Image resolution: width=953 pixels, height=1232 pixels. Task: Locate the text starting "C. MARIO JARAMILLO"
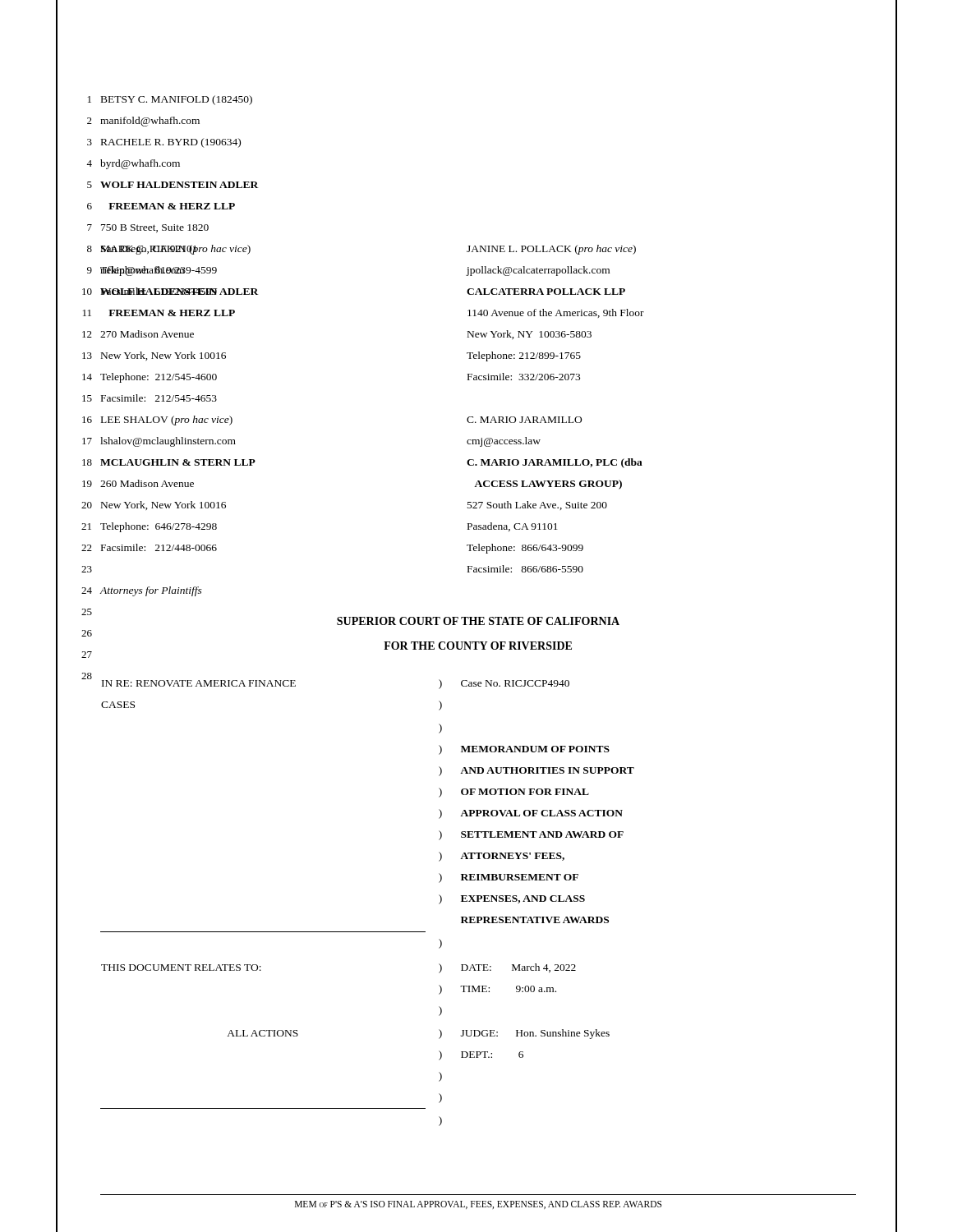click(554, 494)
